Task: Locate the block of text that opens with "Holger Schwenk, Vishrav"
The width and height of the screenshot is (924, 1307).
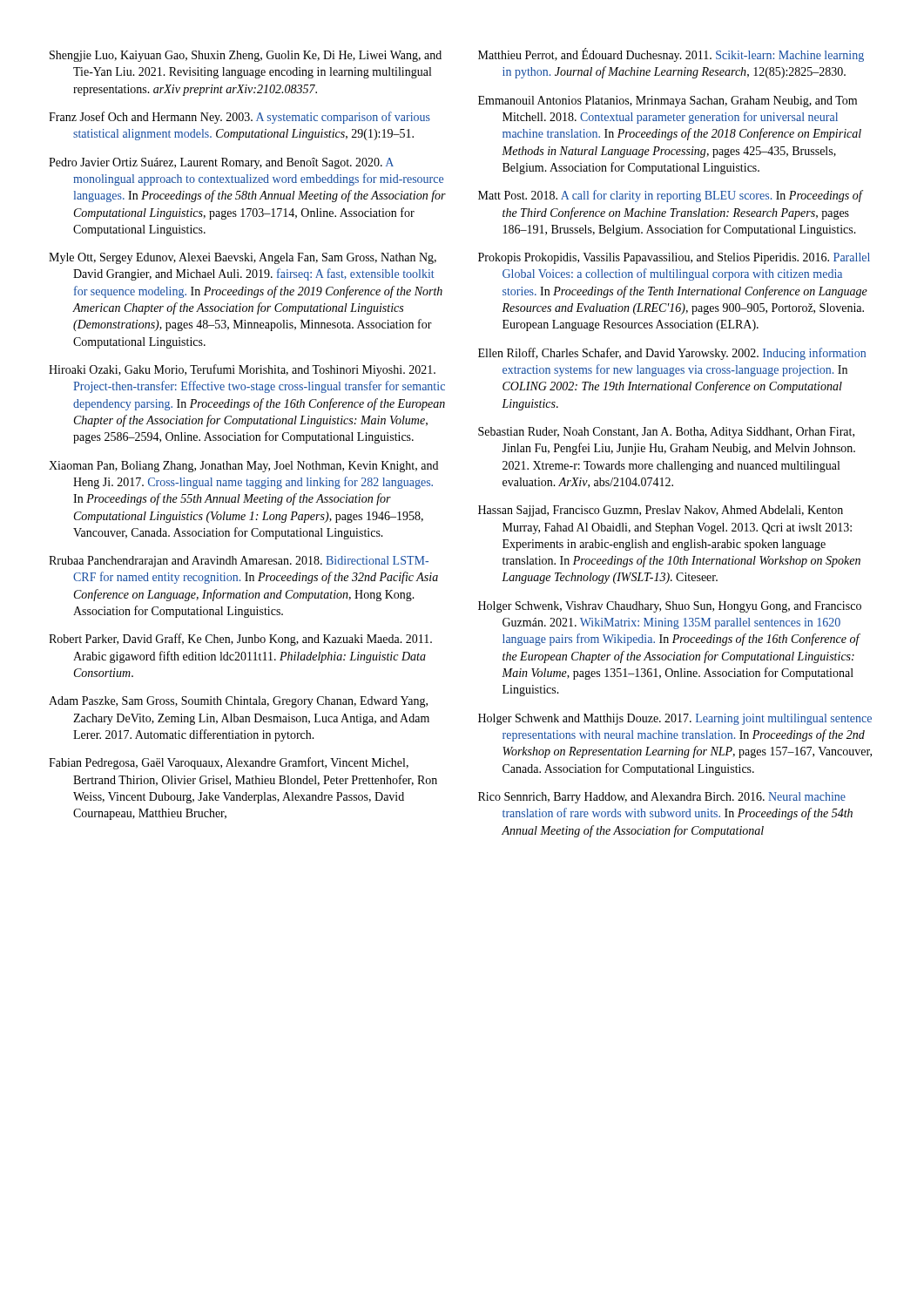Action: (670, 648)
